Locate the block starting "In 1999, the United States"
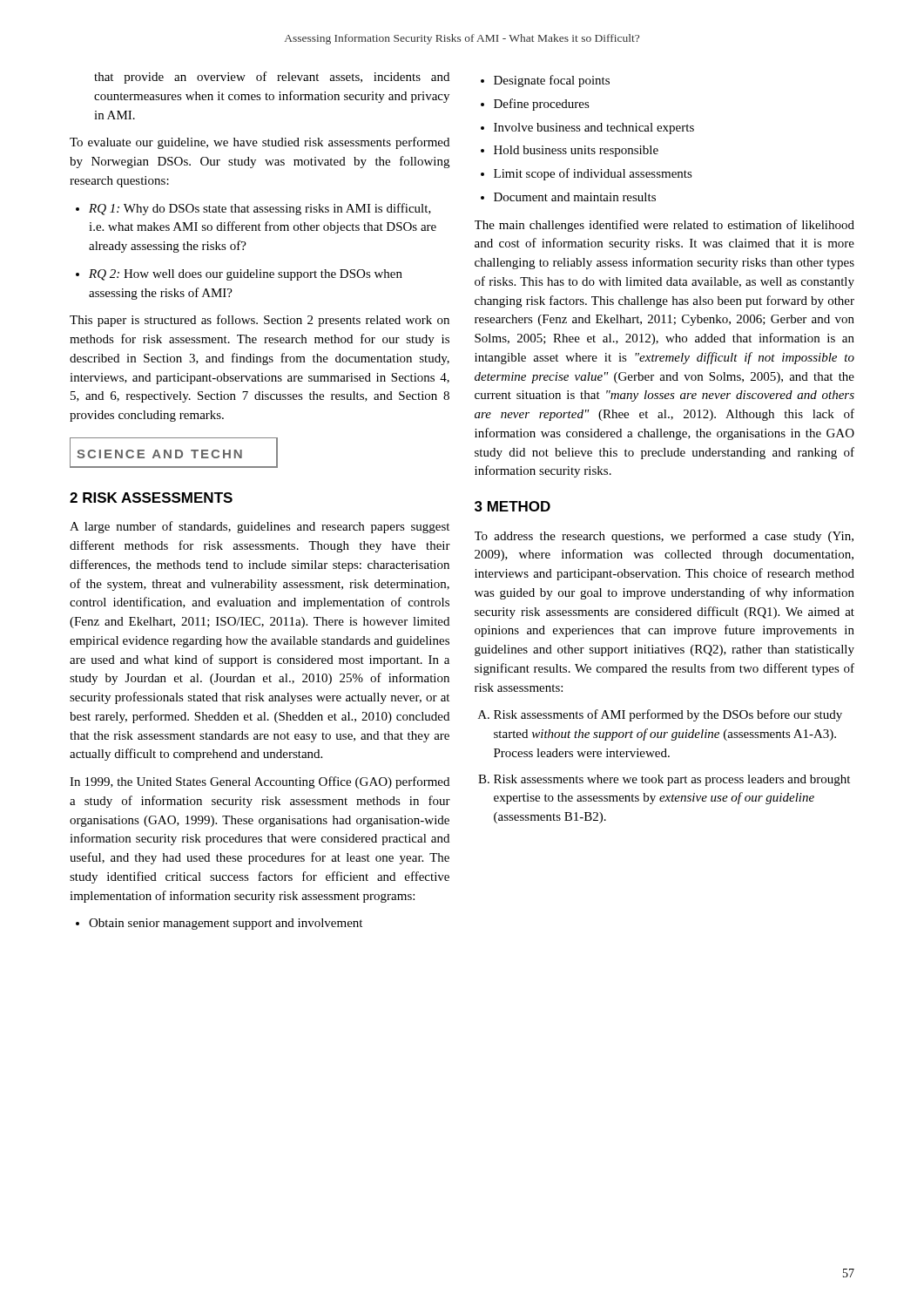The image size is (924, 1307). coord(260,839)
